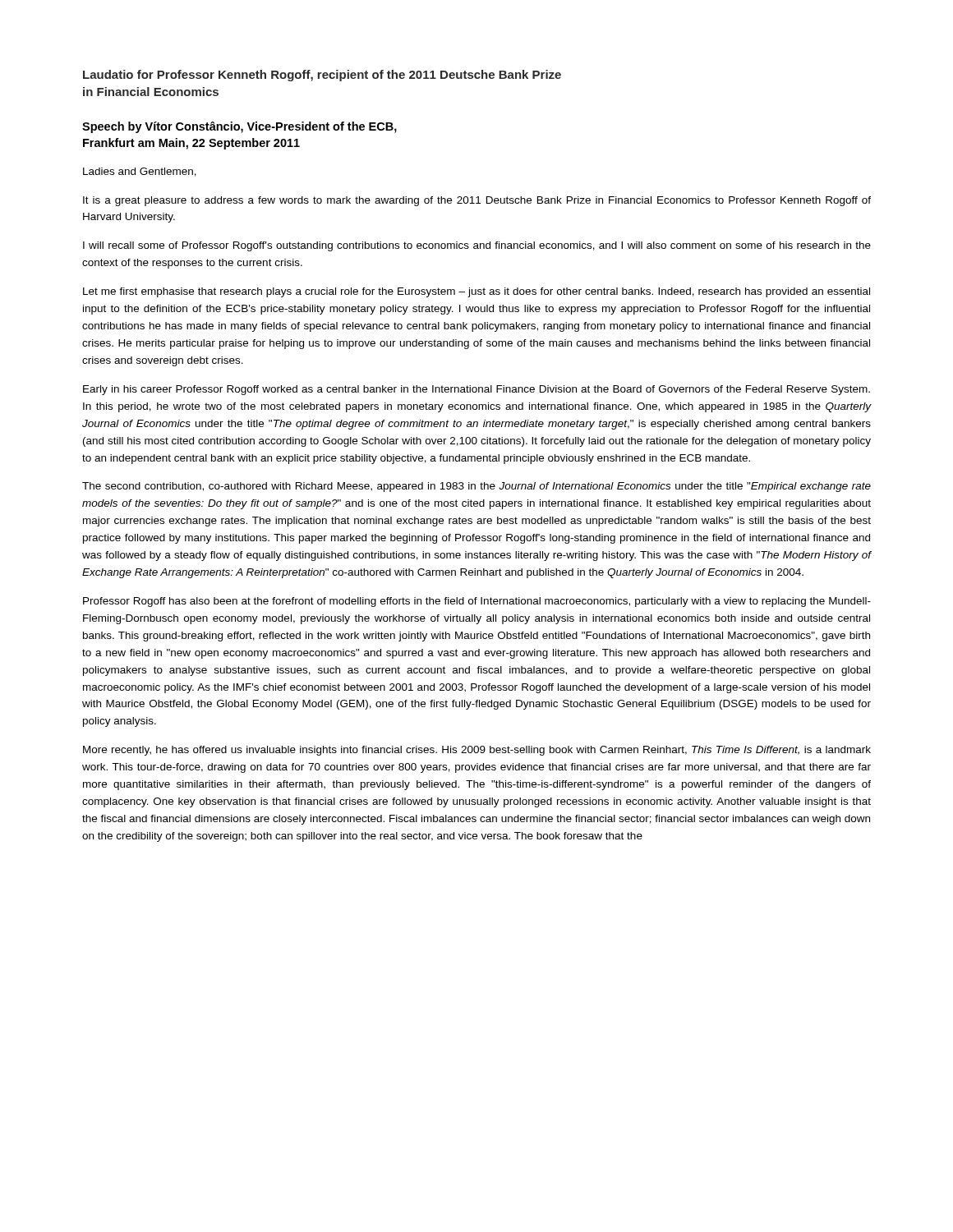Image resolution: width=953 pixels, height=1232 pixels.
Task: Locate the text that says "Ladies and Gentlemen,"
Action: (140, 171)
